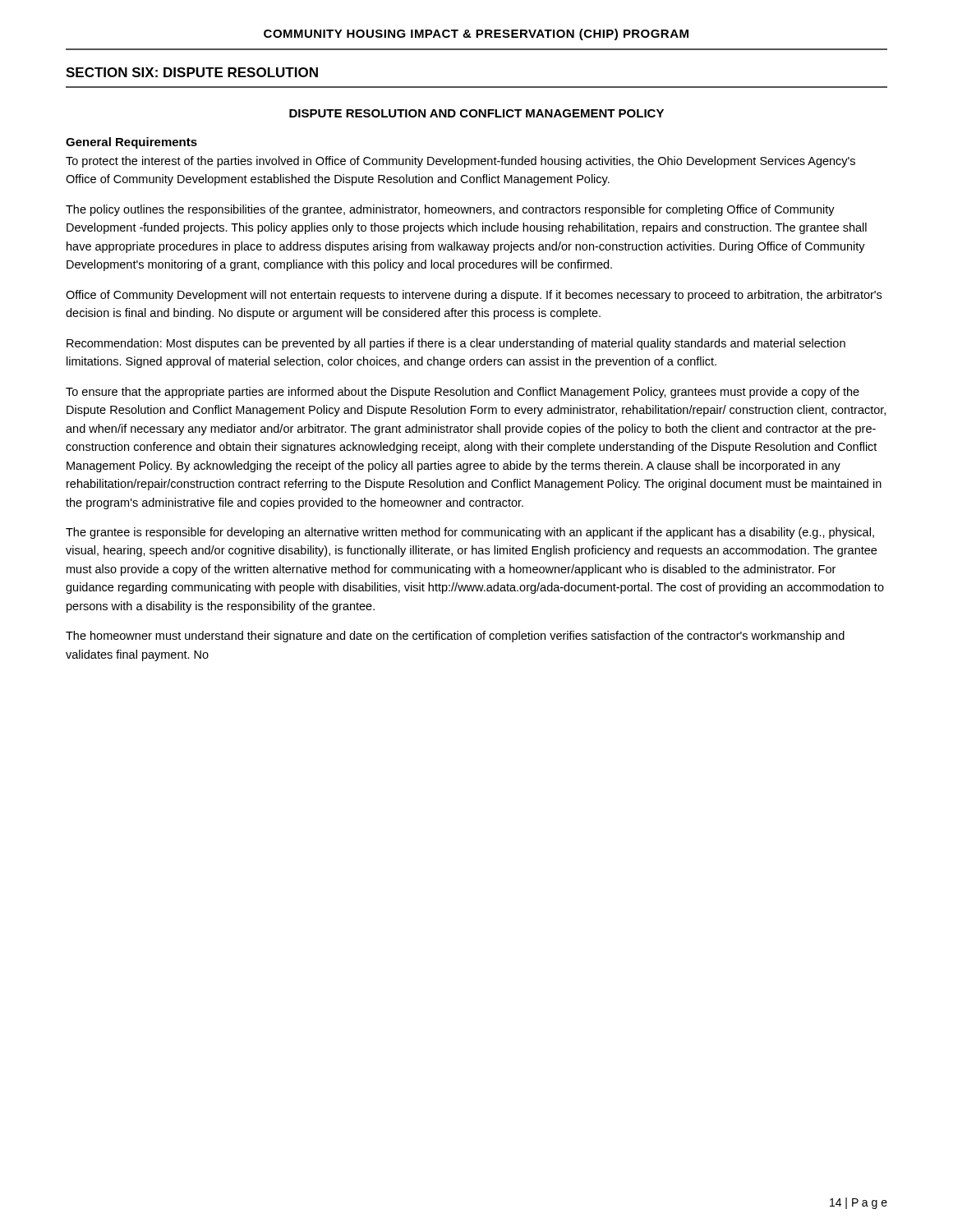The height and width of the screenshot is (1232, 953).
Task: Locate the text block that says "Office of Community"
Action: [474, 304]
